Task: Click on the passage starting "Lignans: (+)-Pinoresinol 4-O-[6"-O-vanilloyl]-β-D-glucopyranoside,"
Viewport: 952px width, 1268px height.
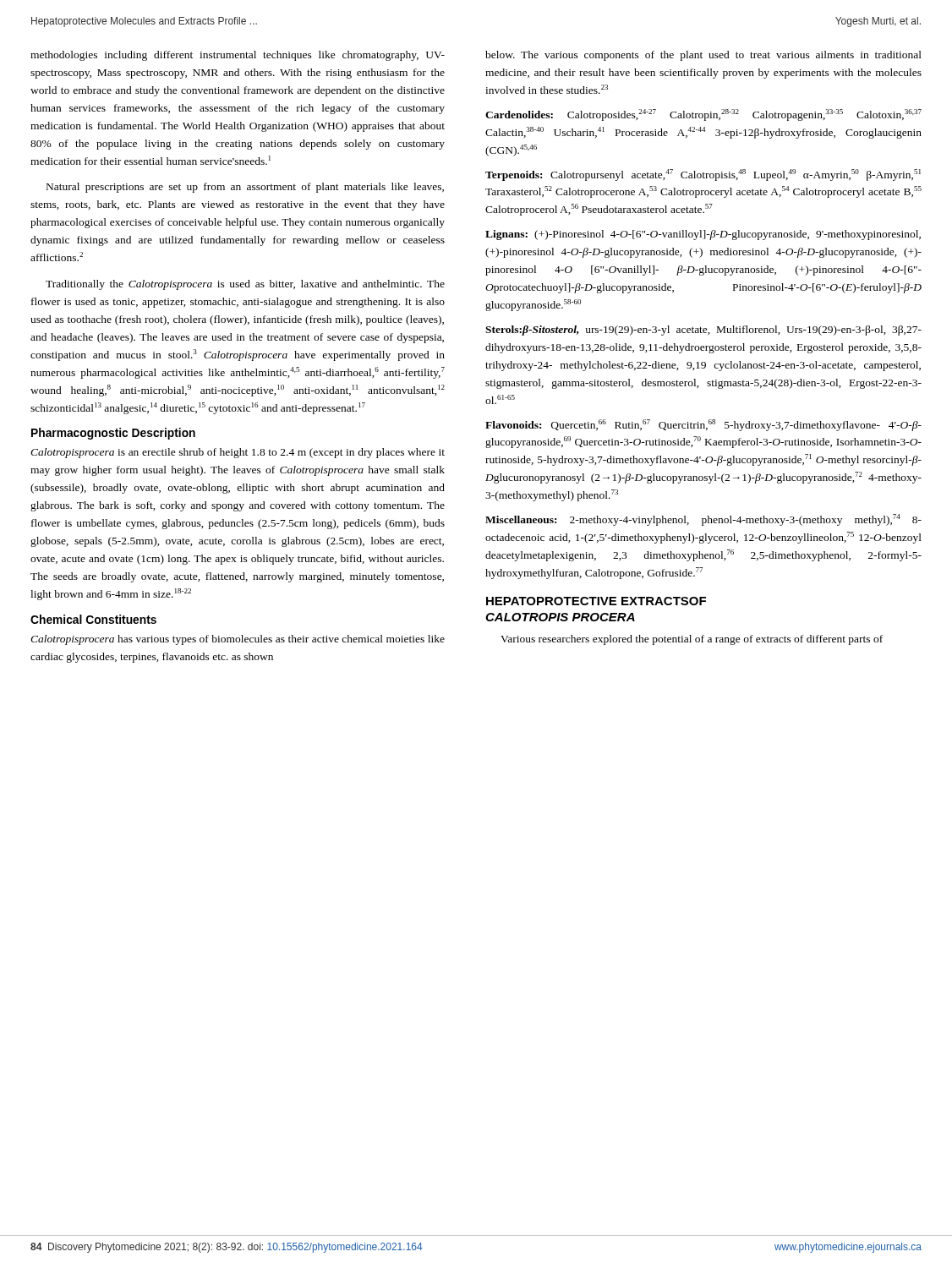Action: click(x=703, y=270)
